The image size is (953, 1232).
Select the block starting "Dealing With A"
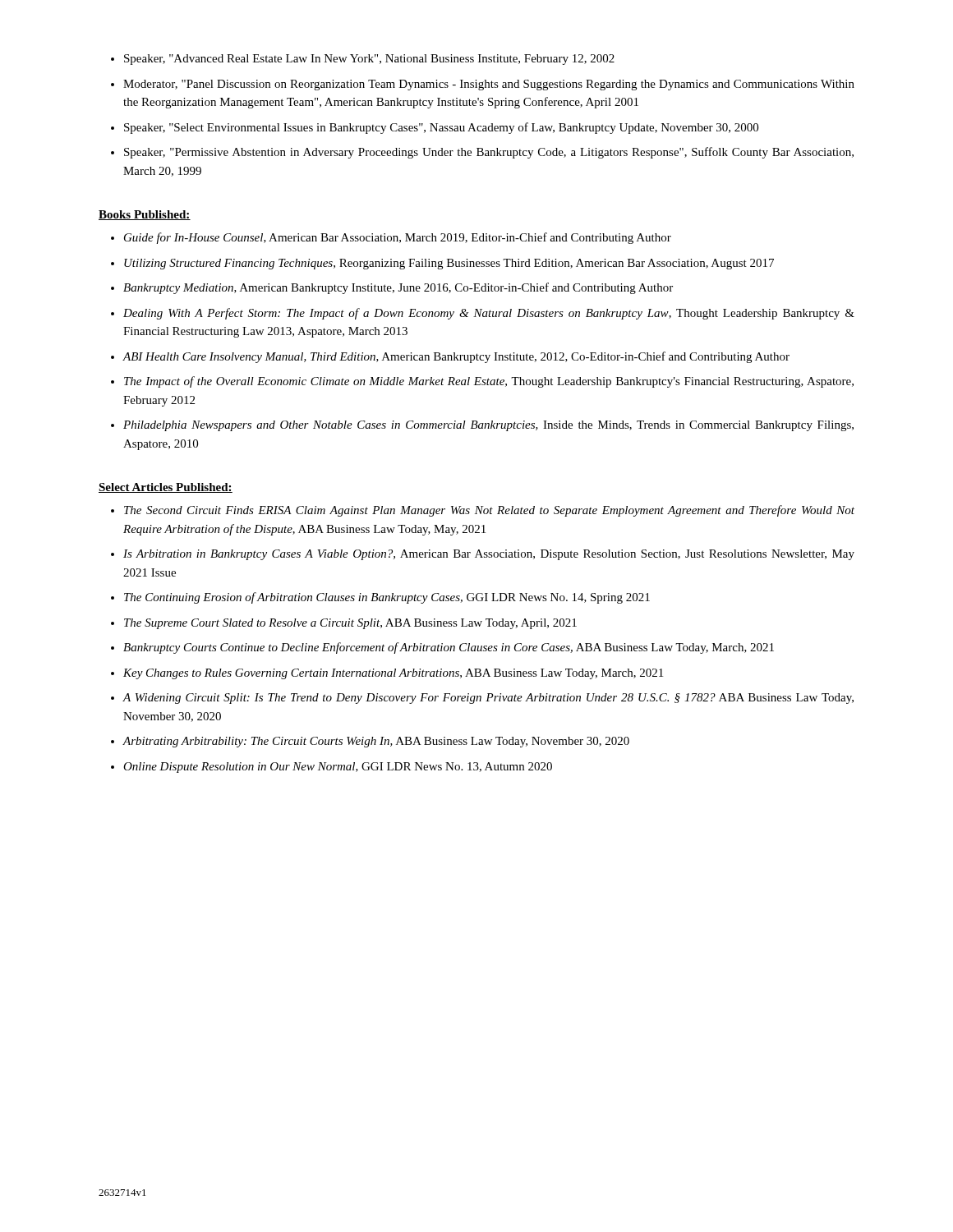(489, 322)
